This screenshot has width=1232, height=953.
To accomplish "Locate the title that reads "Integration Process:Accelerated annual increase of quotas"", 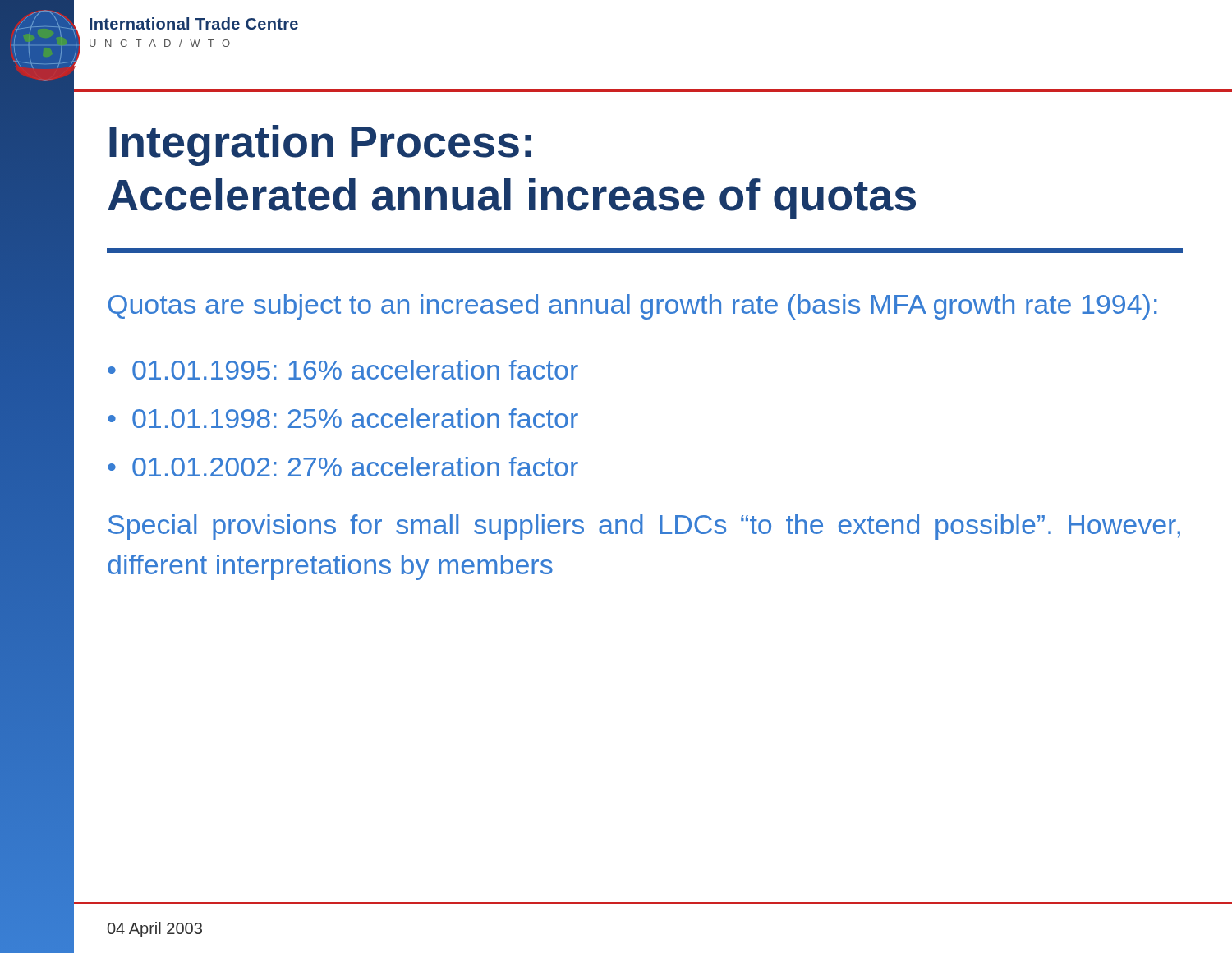I will click(x=645, y=168).
